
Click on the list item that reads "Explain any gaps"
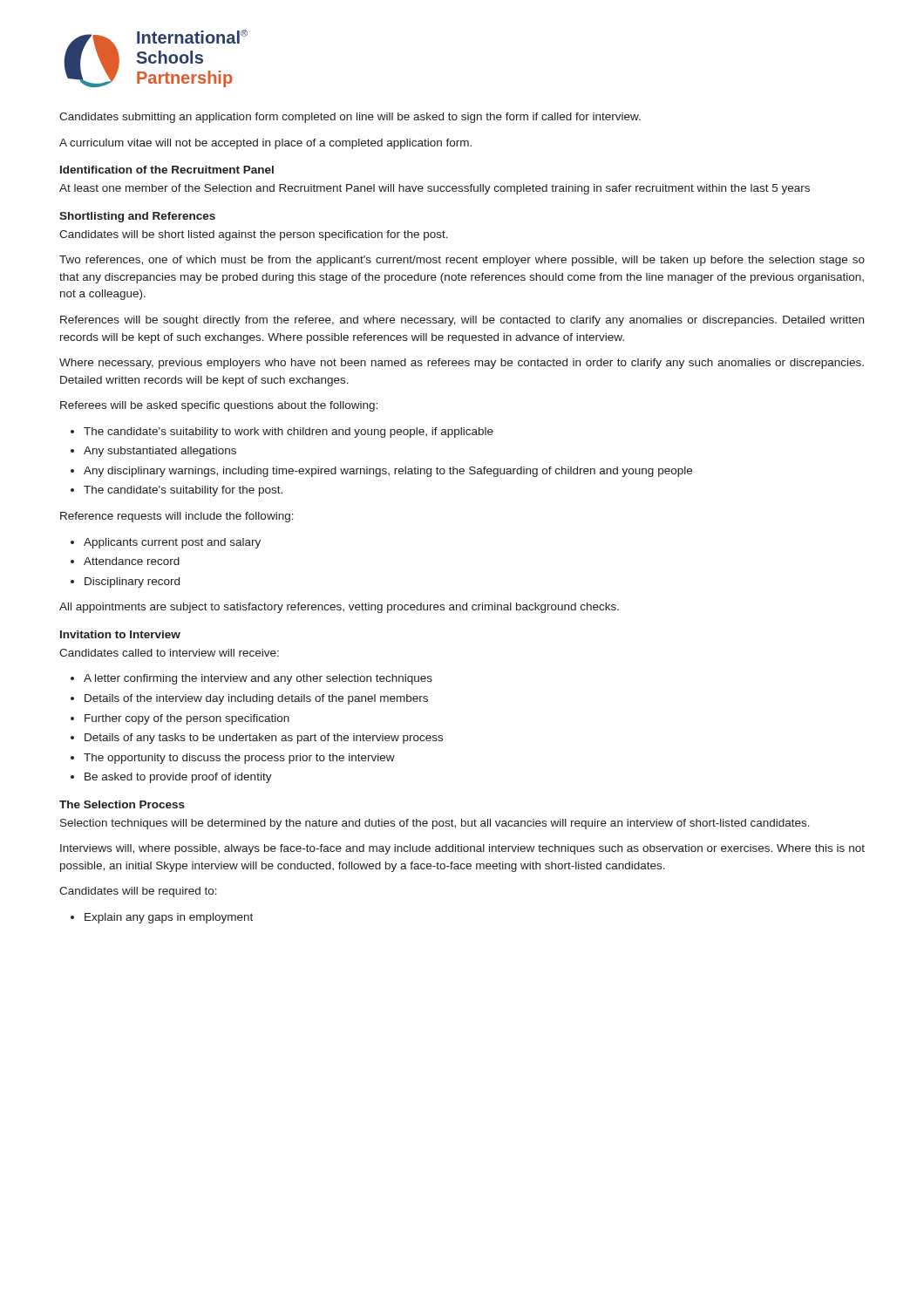168,917
